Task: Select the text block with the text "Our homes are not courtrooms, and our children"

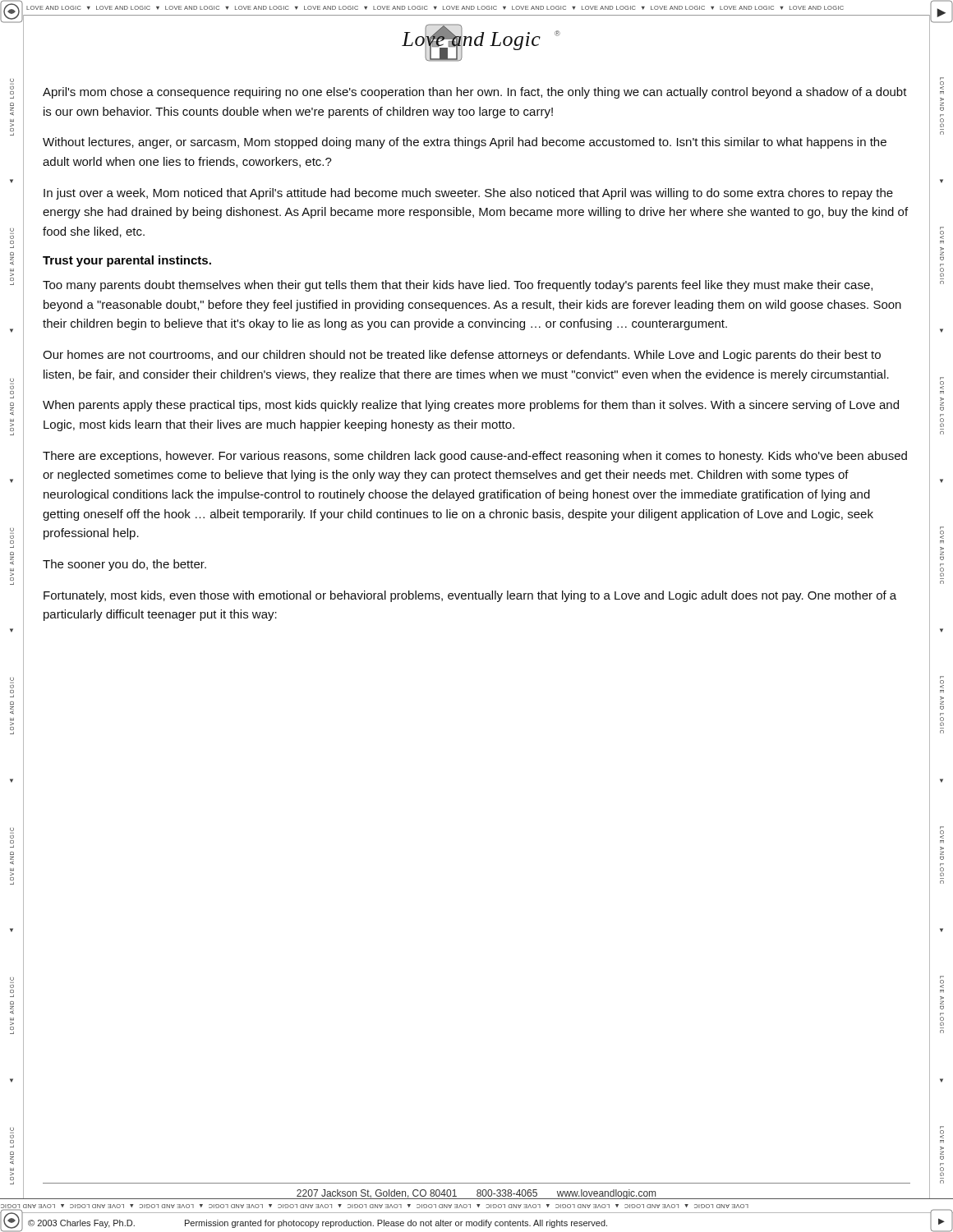Action: point(466,364)
